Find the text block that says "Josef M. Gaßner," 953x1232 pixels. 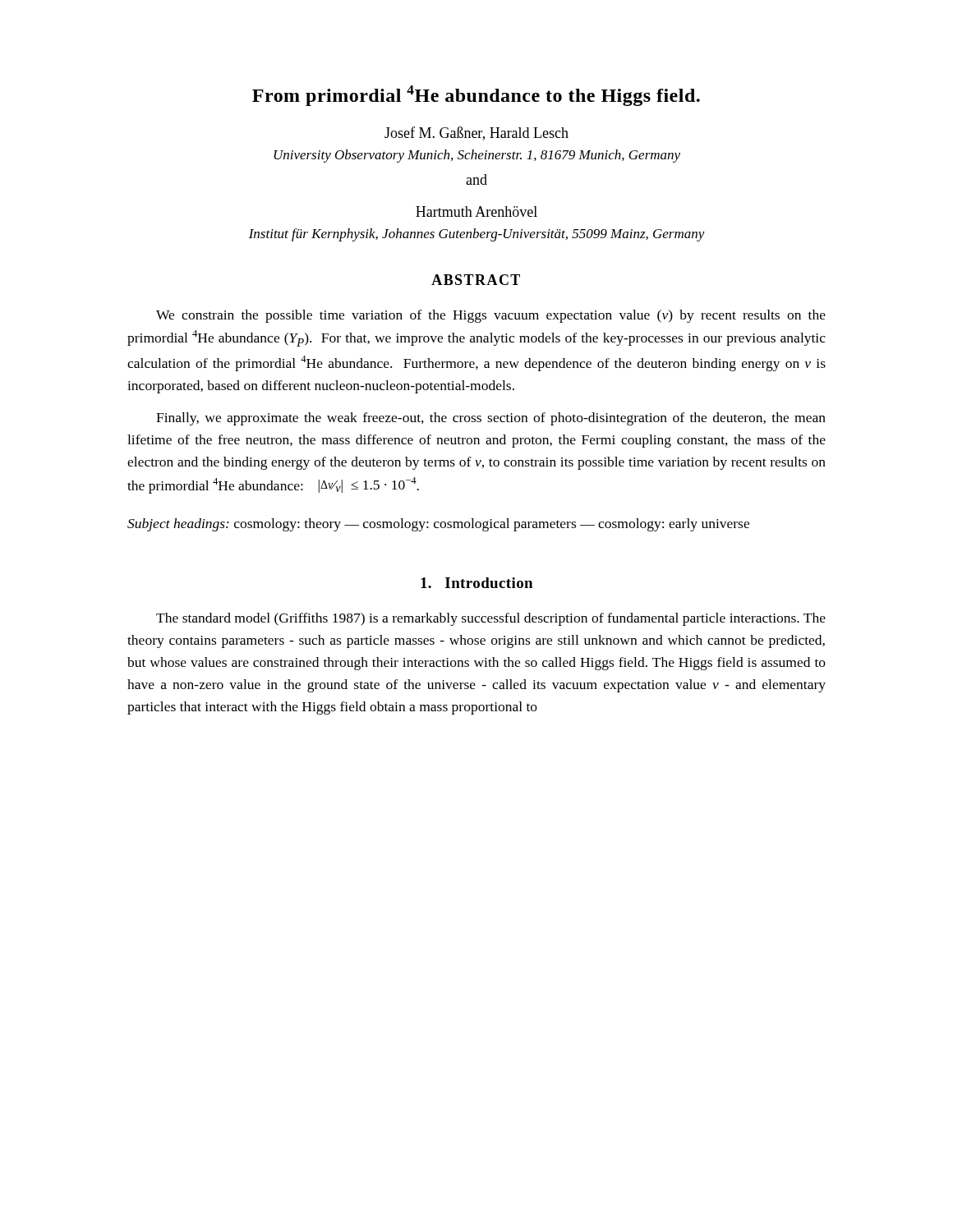pos(476,133)
